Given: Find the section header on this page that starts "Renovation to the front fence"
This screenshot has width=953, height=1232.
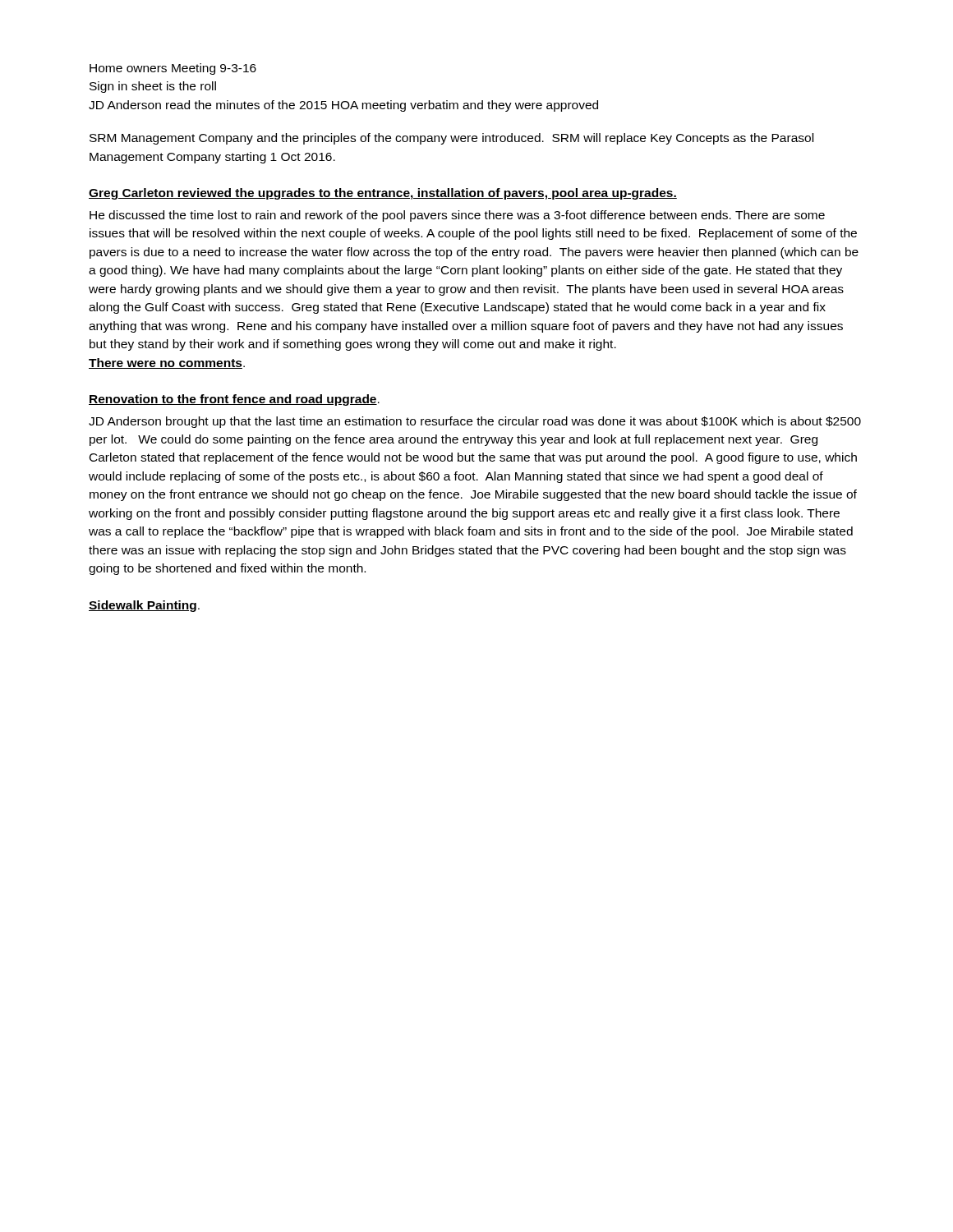Looking at the screenshot, I should [234, 399].
